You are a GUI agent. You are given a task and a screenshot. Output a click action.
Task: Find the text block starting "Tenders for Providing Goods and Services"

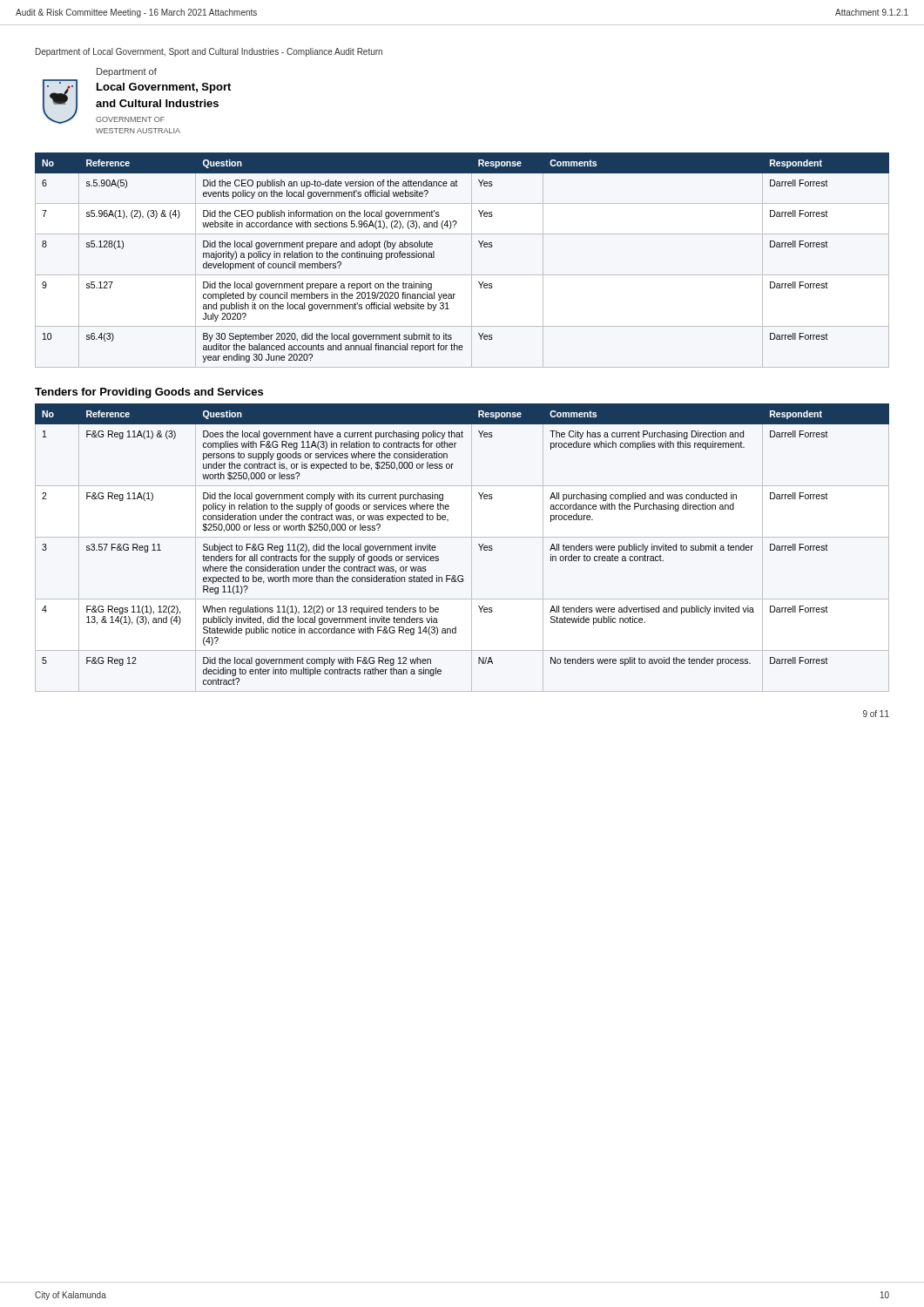pos(149,393)
